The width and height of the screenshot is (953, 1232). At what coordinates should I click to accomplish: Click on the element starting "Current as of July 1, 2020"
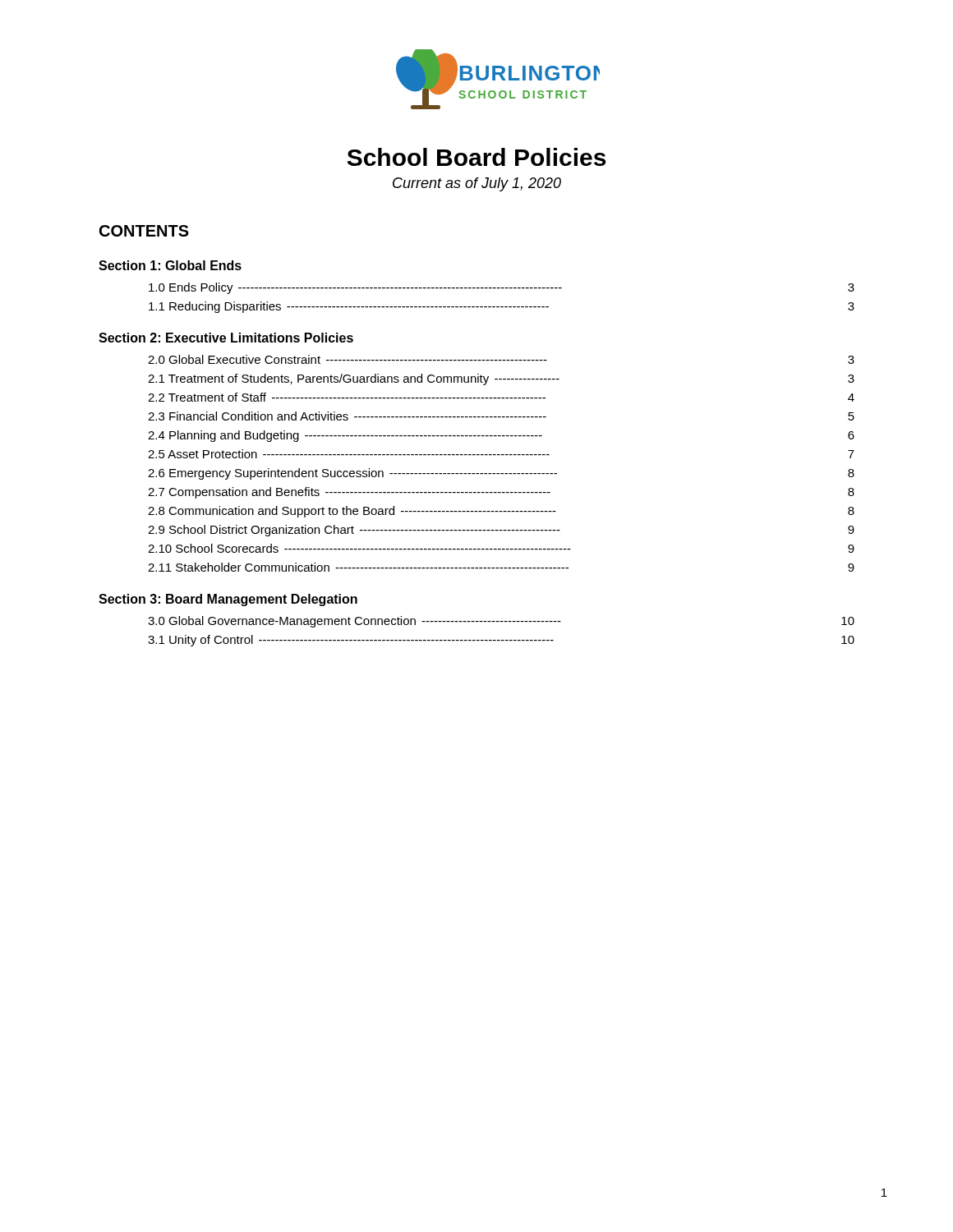point(476,183)
